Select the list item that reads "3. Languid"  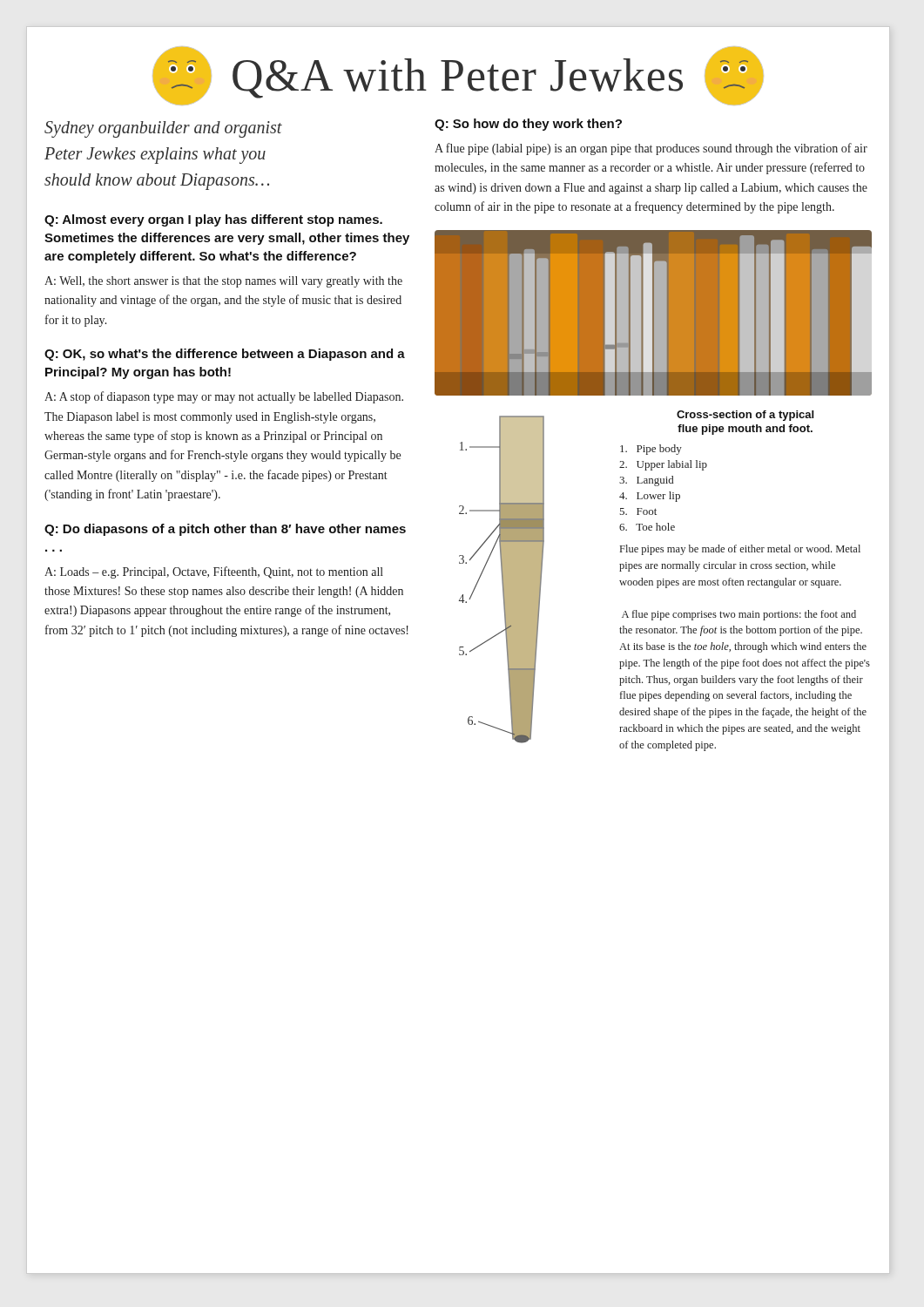click(x=647, y=480)
